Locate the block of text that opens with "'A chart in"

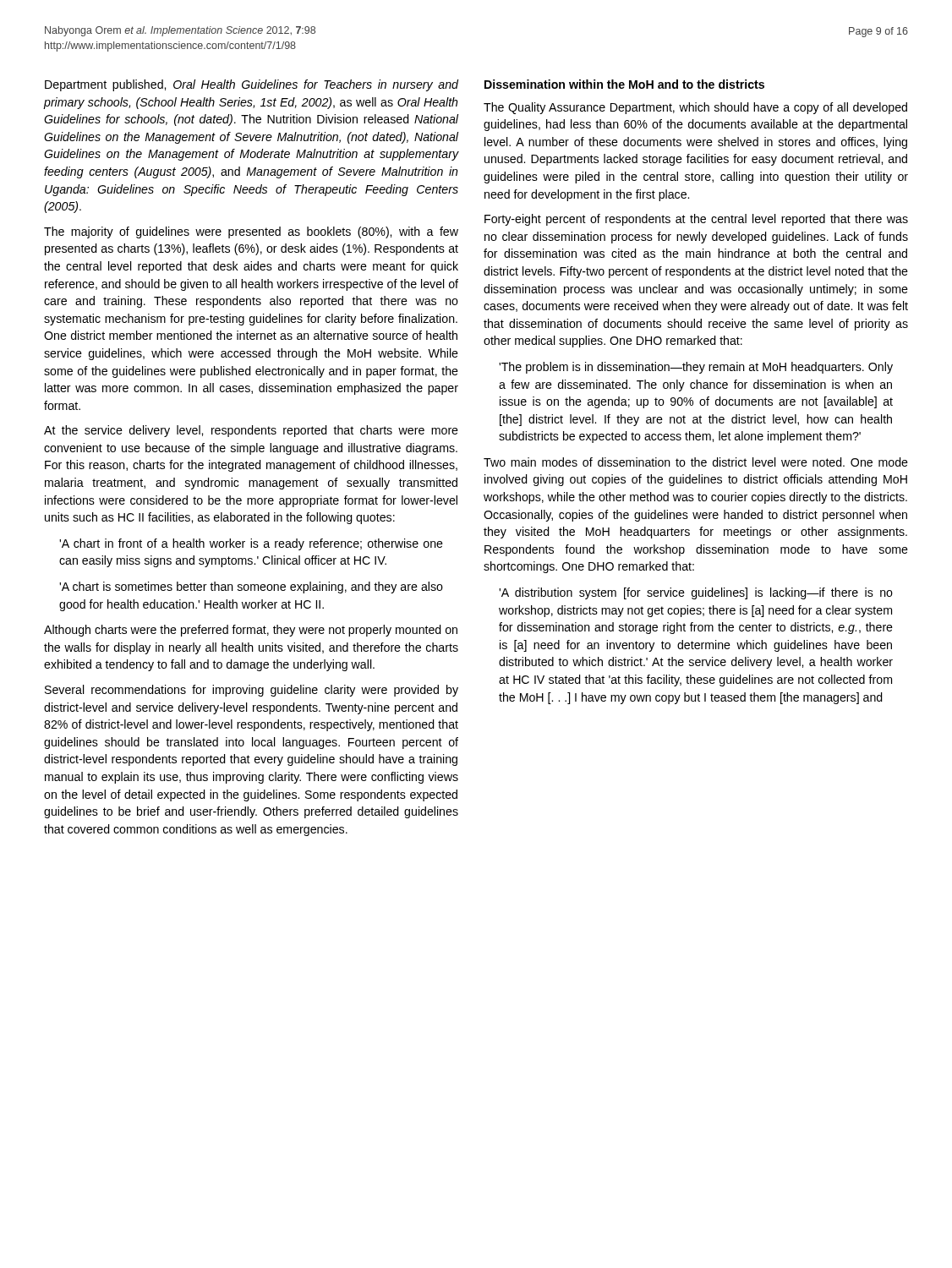click(251, 552)
